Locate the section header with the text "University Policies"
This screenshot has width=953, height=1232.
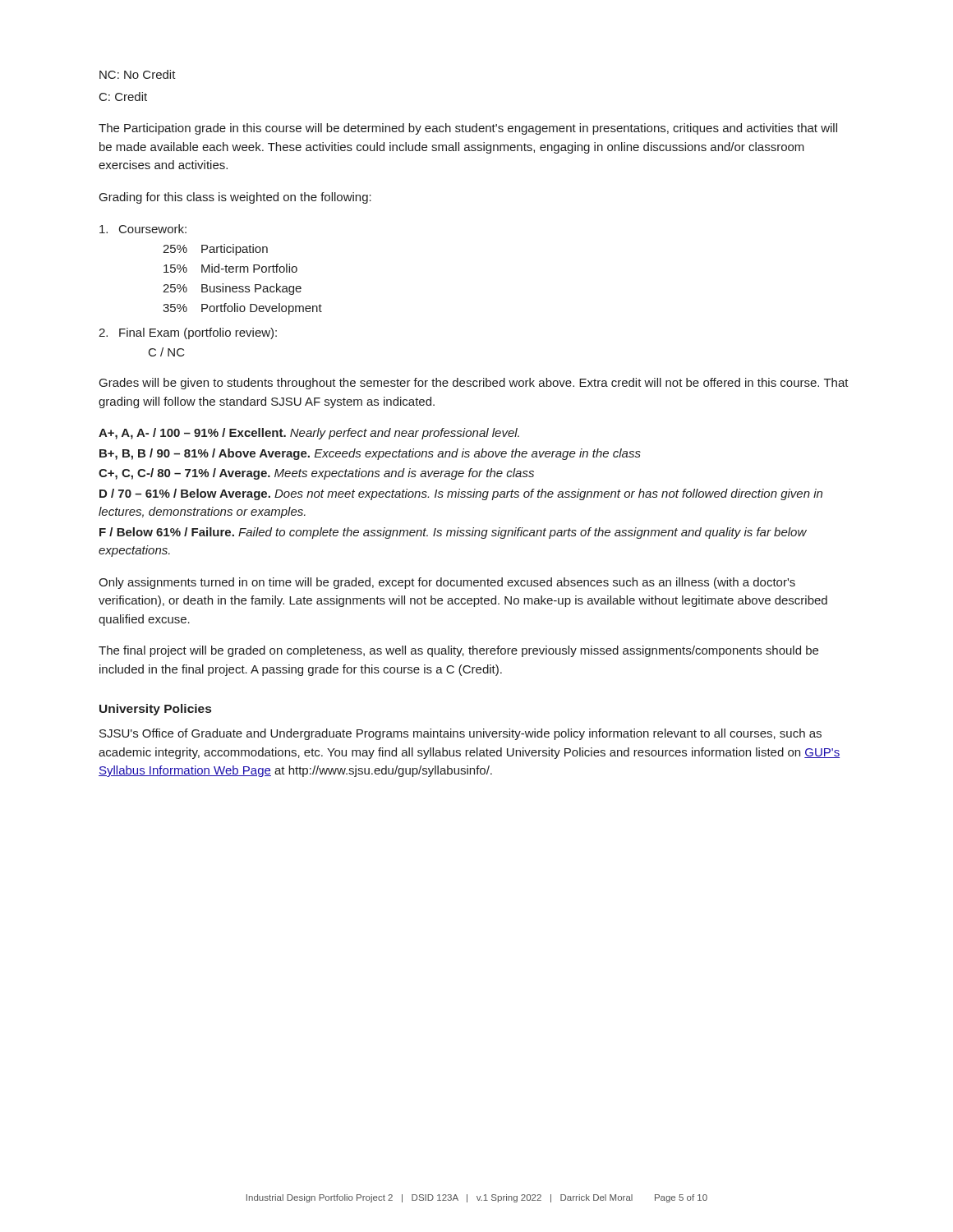(155, 708)
